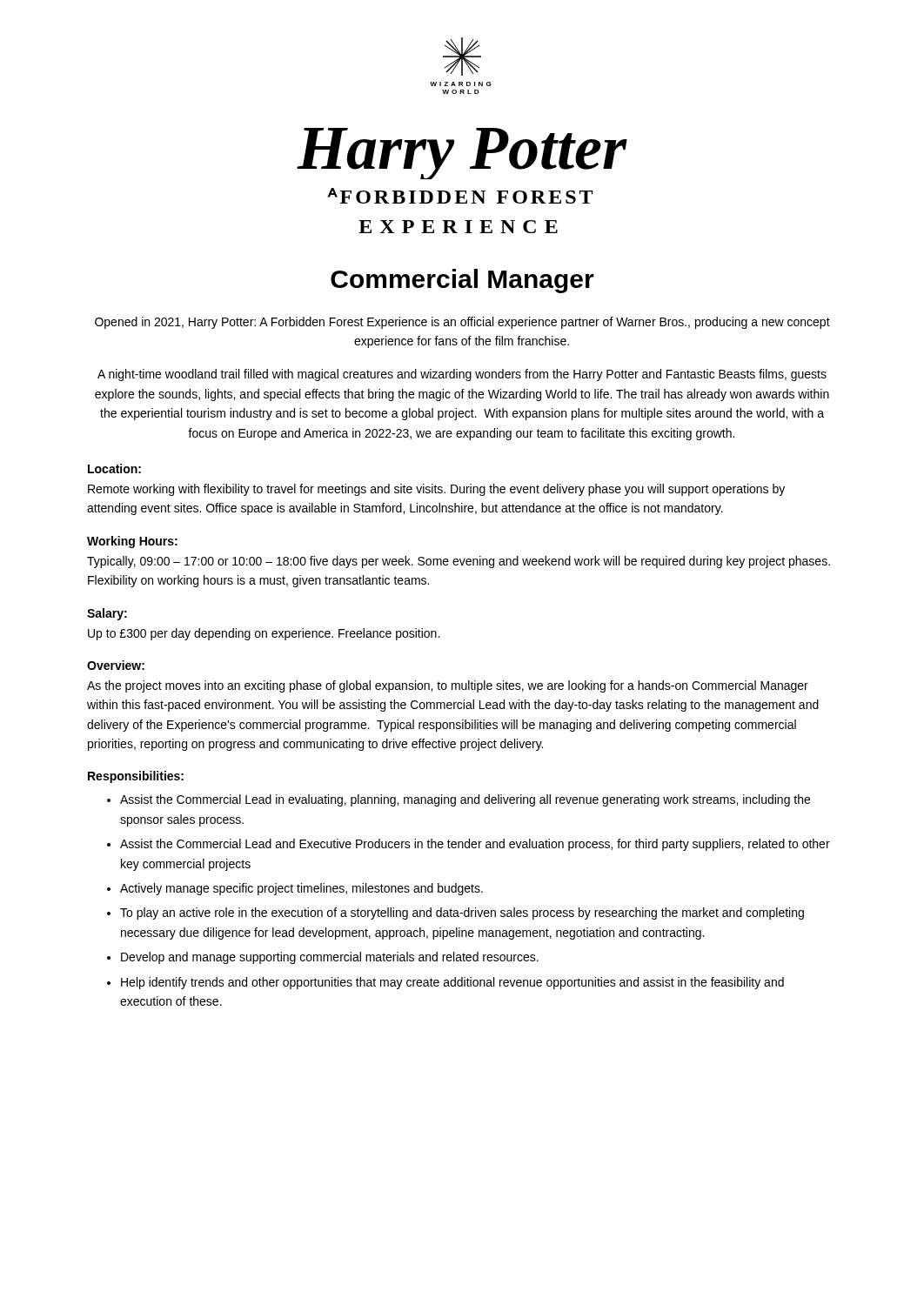This screenshot has width=924, height=1305.
Task: Select a logo
Action: (462, 137)
